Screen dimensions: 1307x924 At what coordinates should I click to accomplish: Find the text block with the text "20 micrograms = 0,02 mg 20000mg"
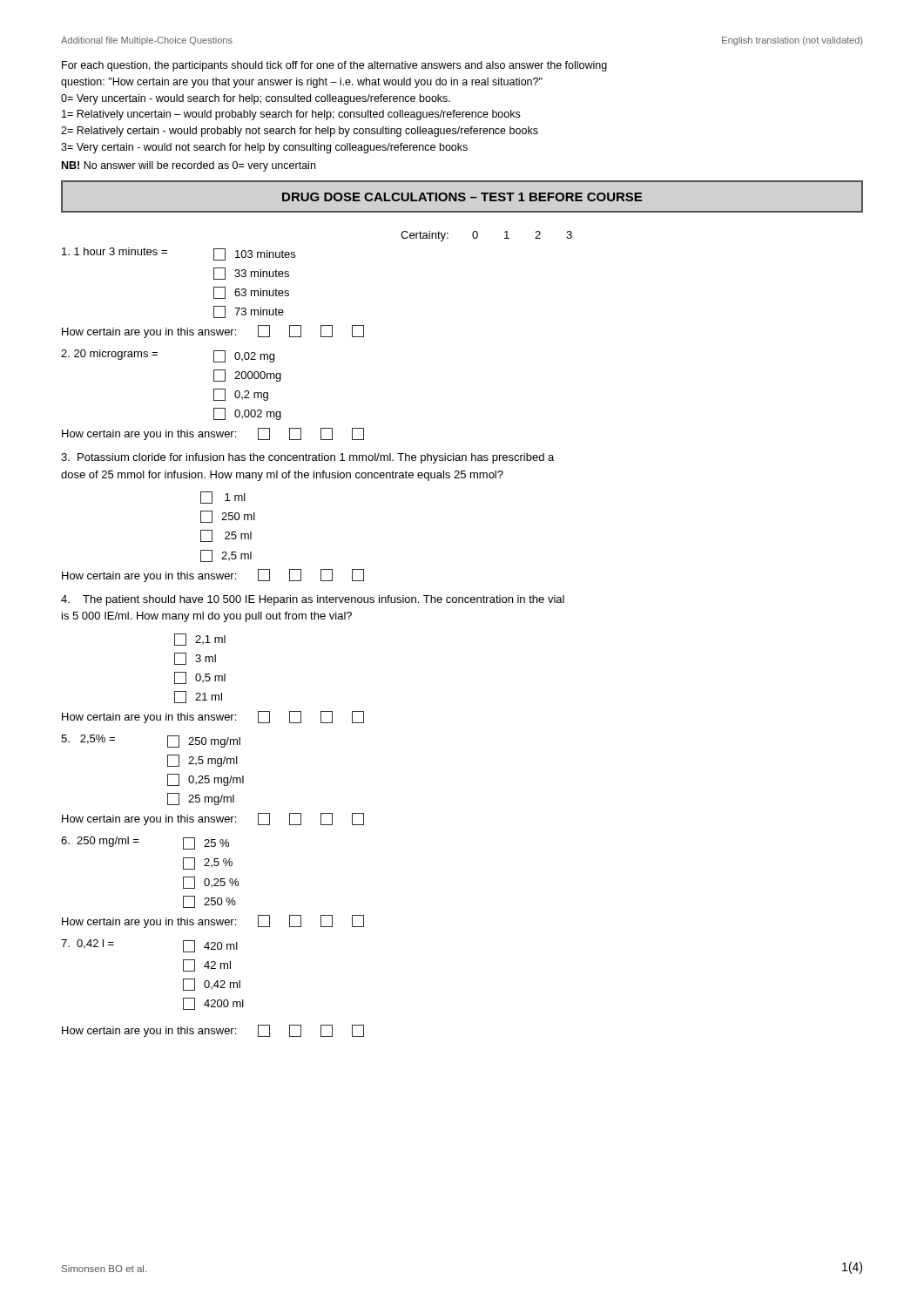click(x=212, y=395)
